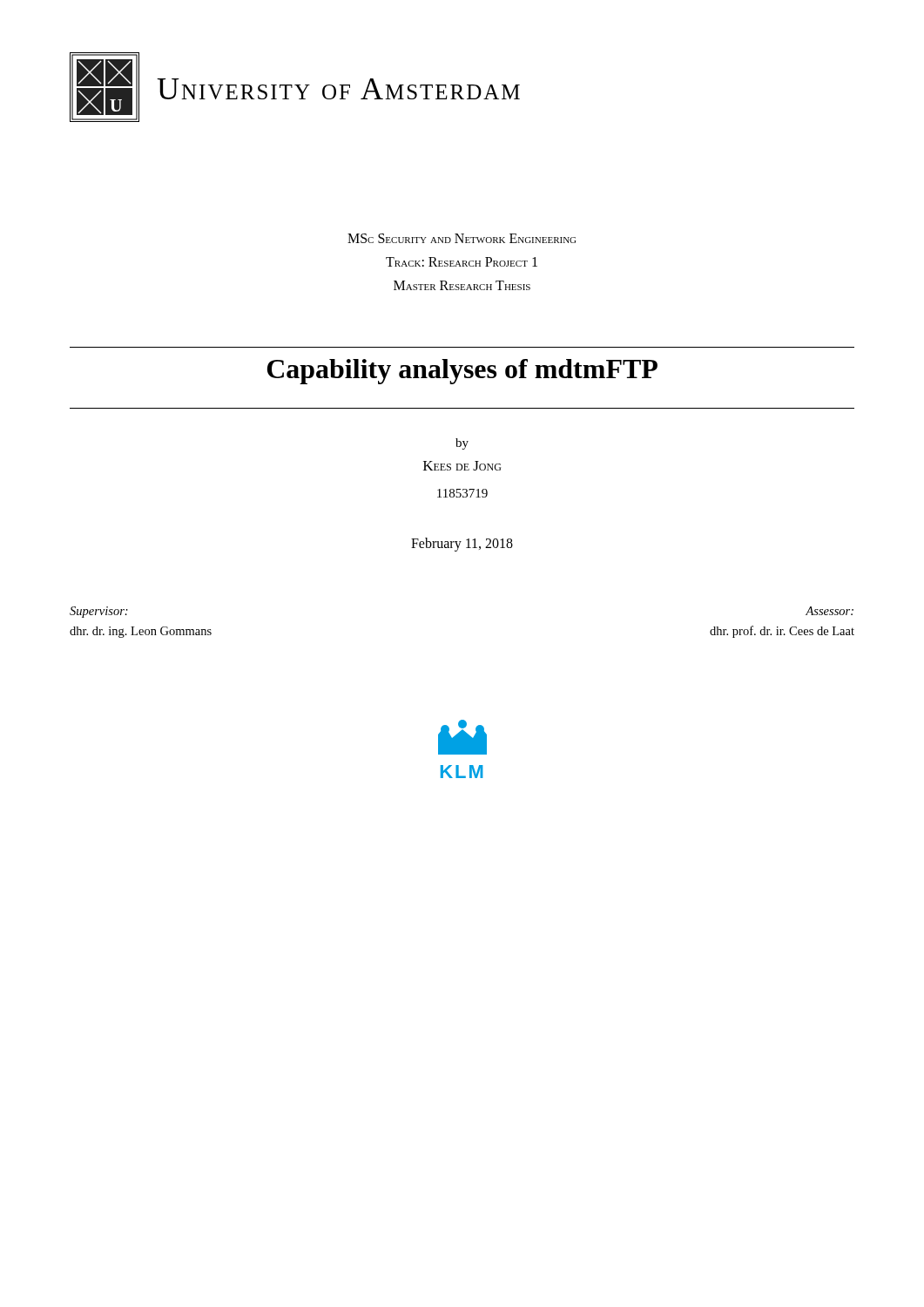This screenshot has width=924, height=1307.
Task: Select the text block starting "Kees de Jong"
Action: click(x=462, y=466)
